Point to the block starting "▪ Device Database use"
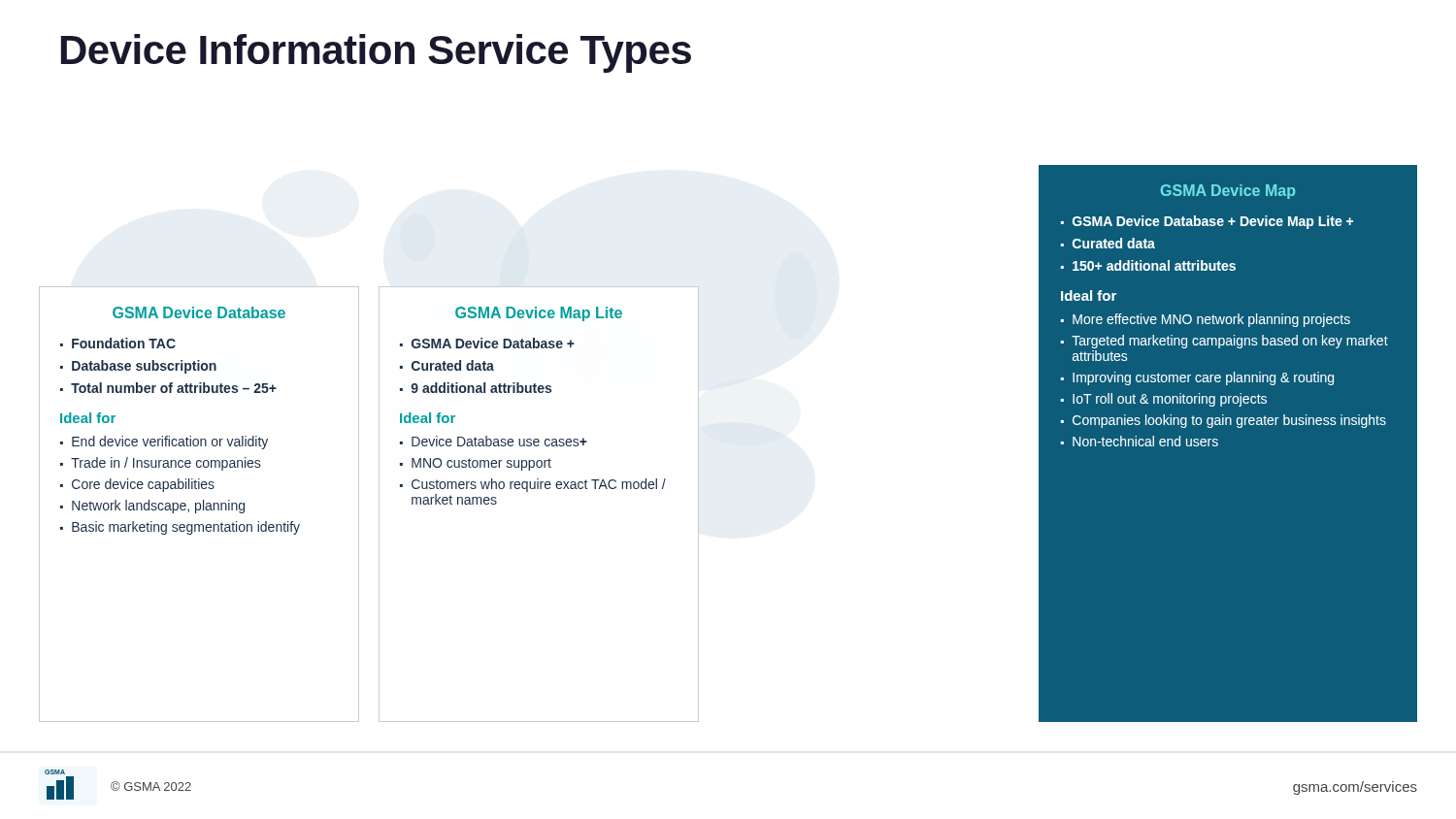The image size is (1456, 819). point(493,442)
